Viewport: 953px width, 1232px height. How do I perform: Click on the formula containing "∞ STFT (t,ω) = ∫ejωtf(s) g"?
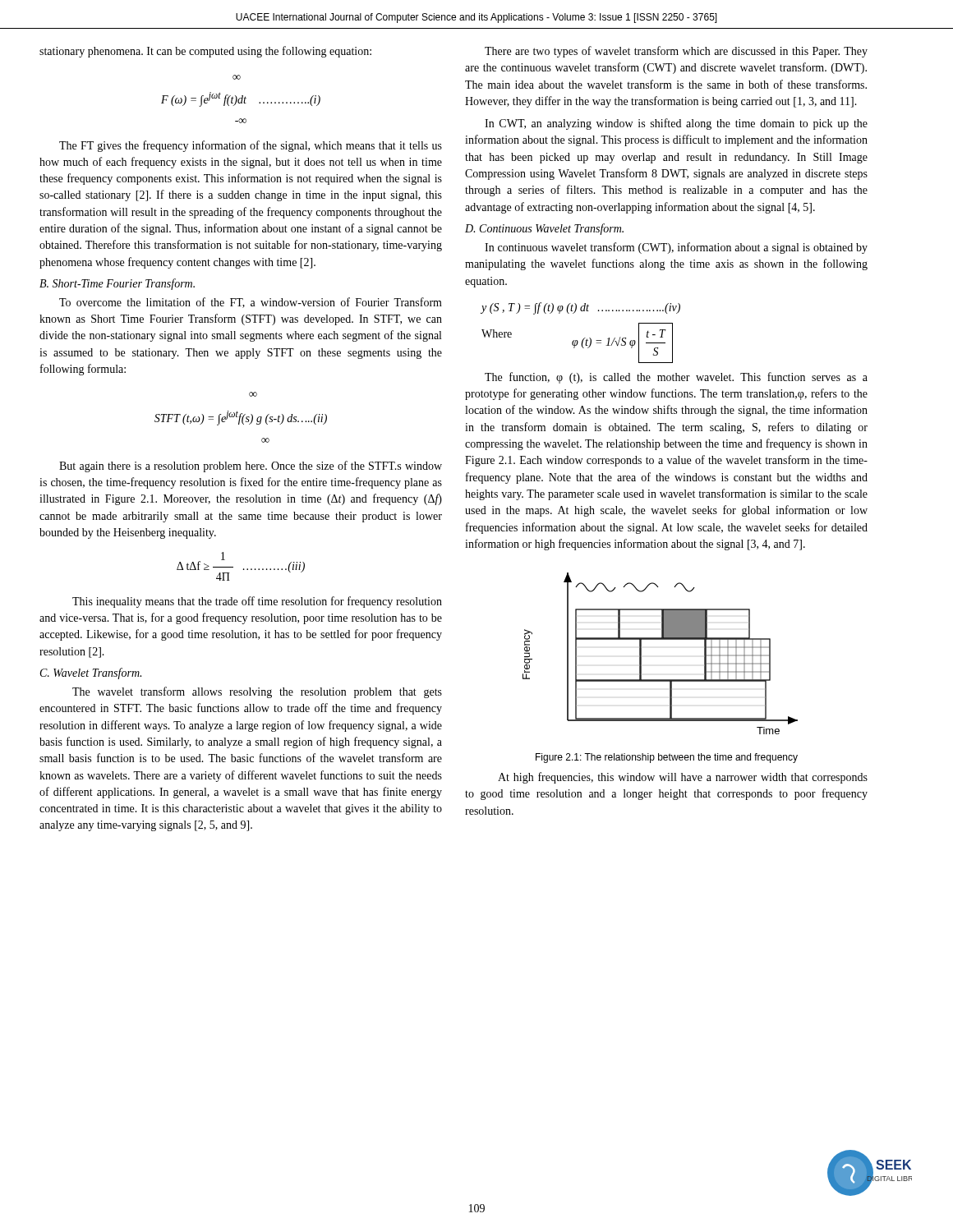241,417
